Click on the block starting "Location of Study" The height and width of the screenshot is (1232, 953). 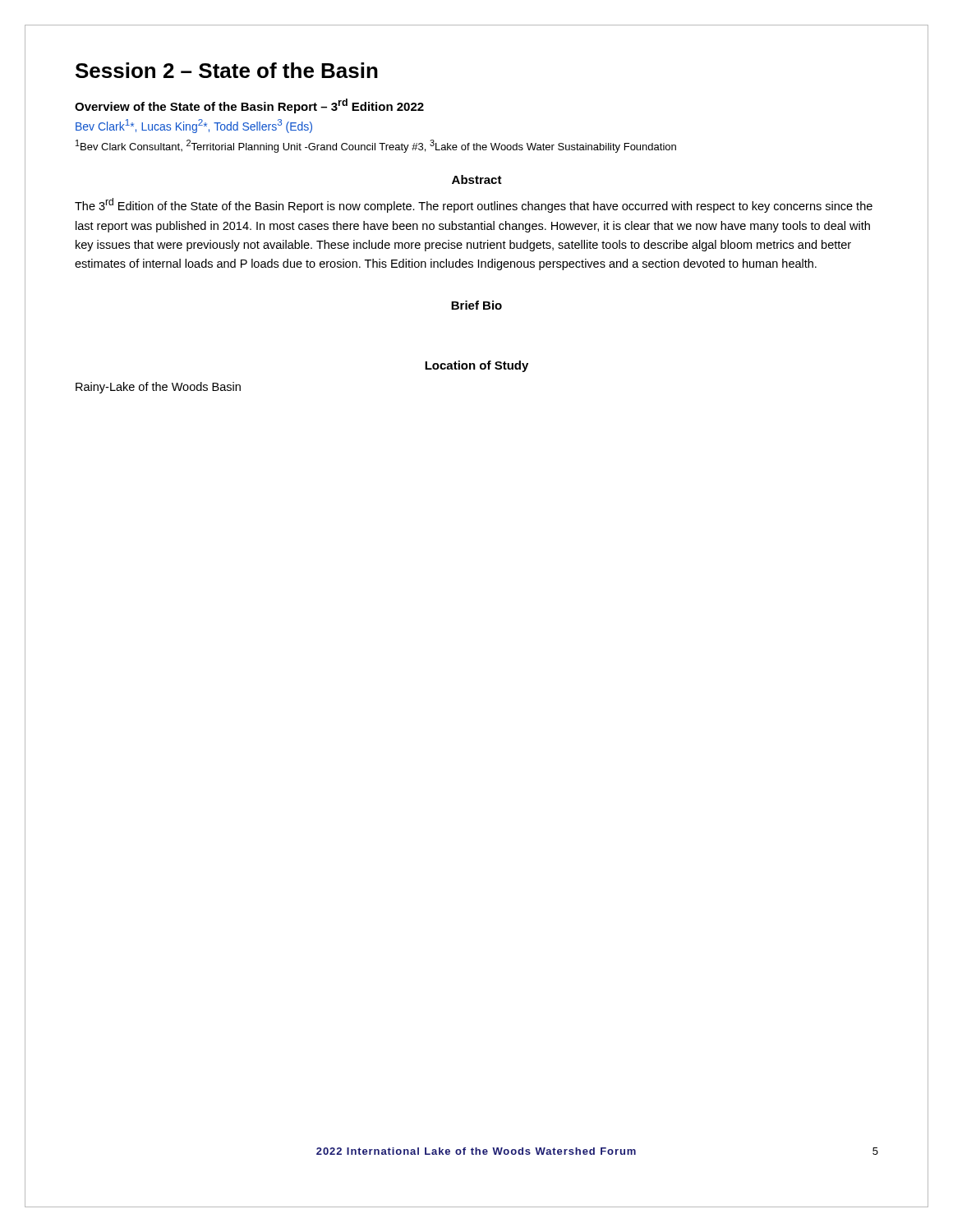476,365
